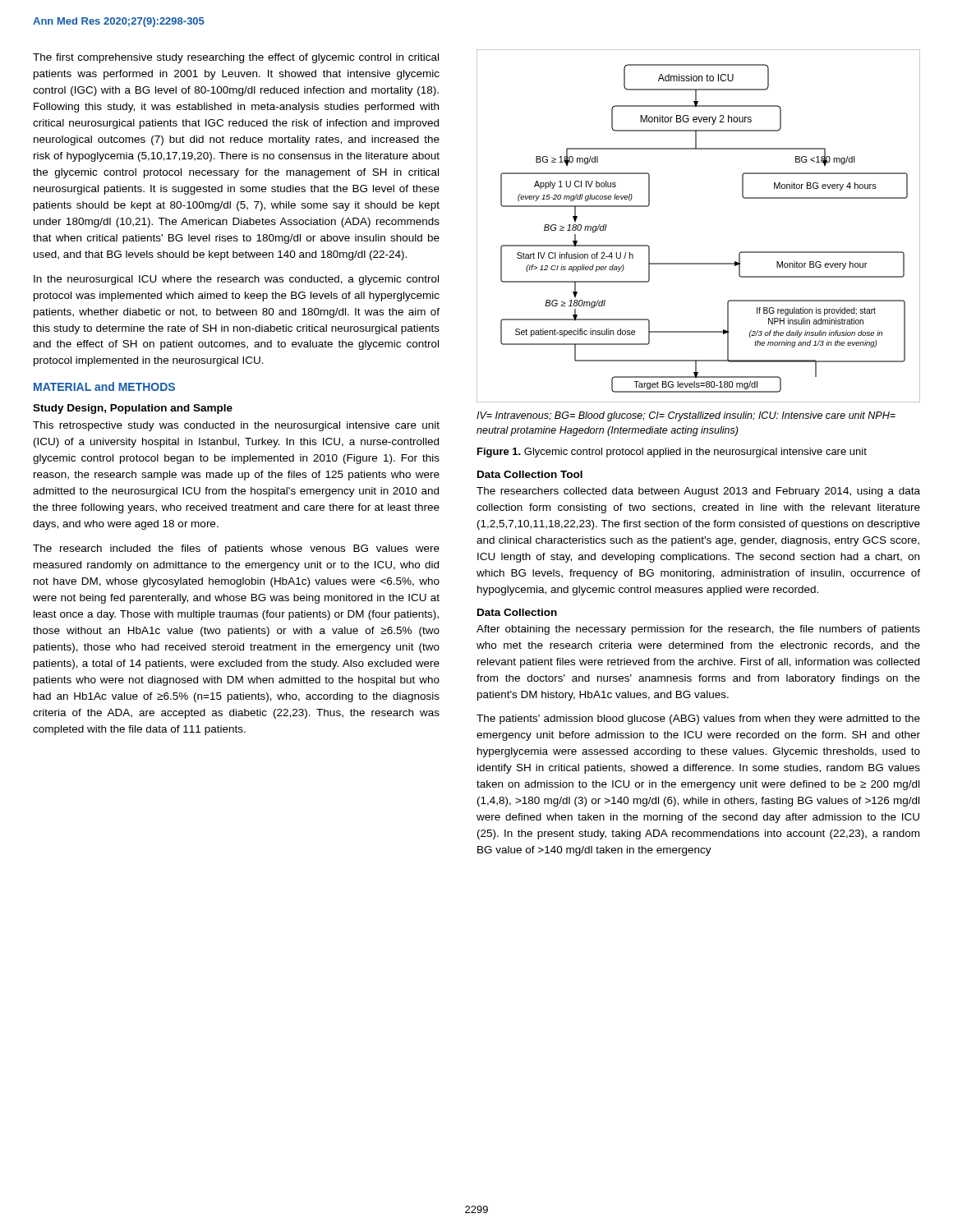Locate the caption that opens with "IV= Intravenous; BG= Blood glucose;"
The height and width of the screenshot is (1232, 953).
[686, 423]
